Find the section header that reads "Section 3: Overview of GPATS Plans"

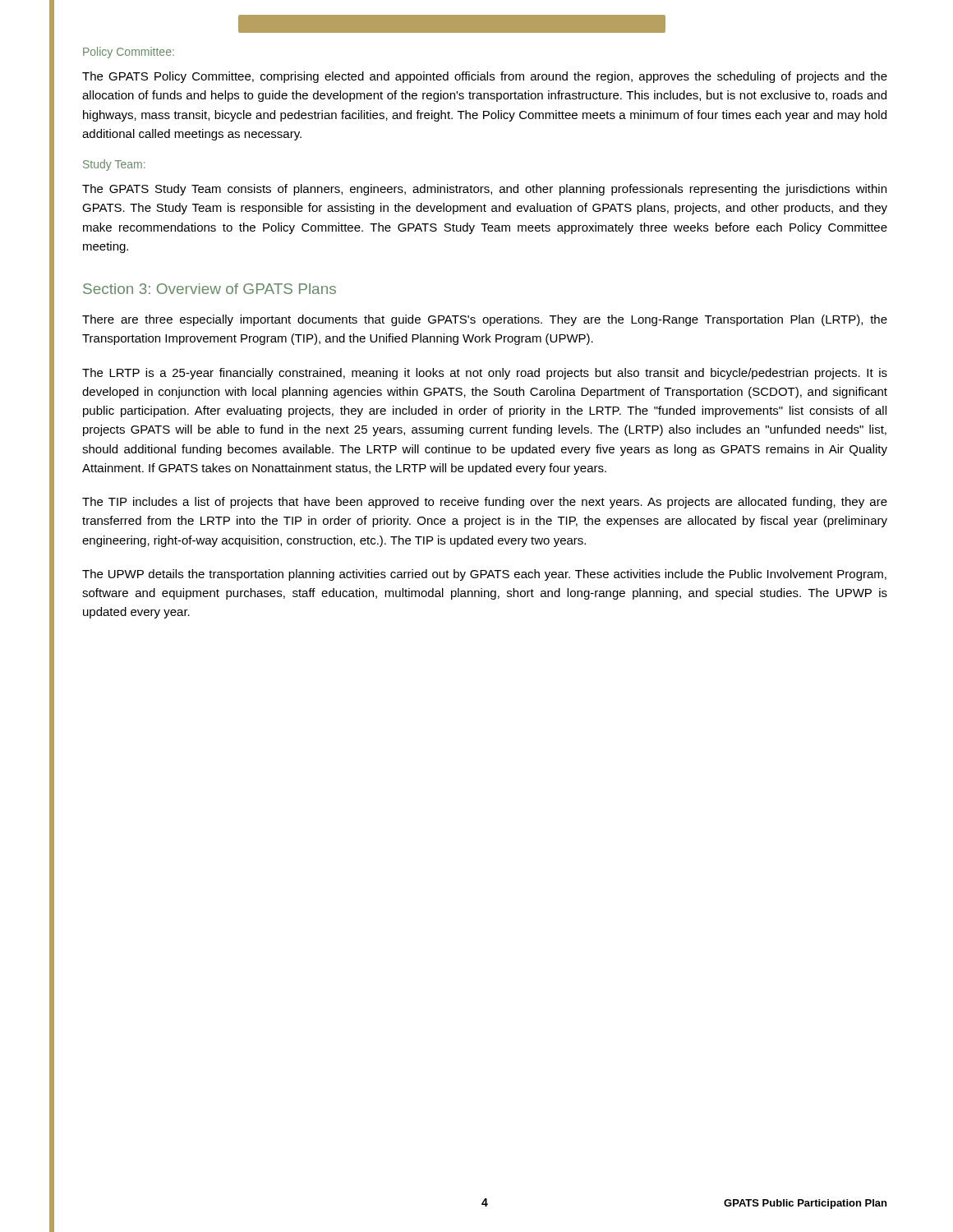tap(209, 289)
